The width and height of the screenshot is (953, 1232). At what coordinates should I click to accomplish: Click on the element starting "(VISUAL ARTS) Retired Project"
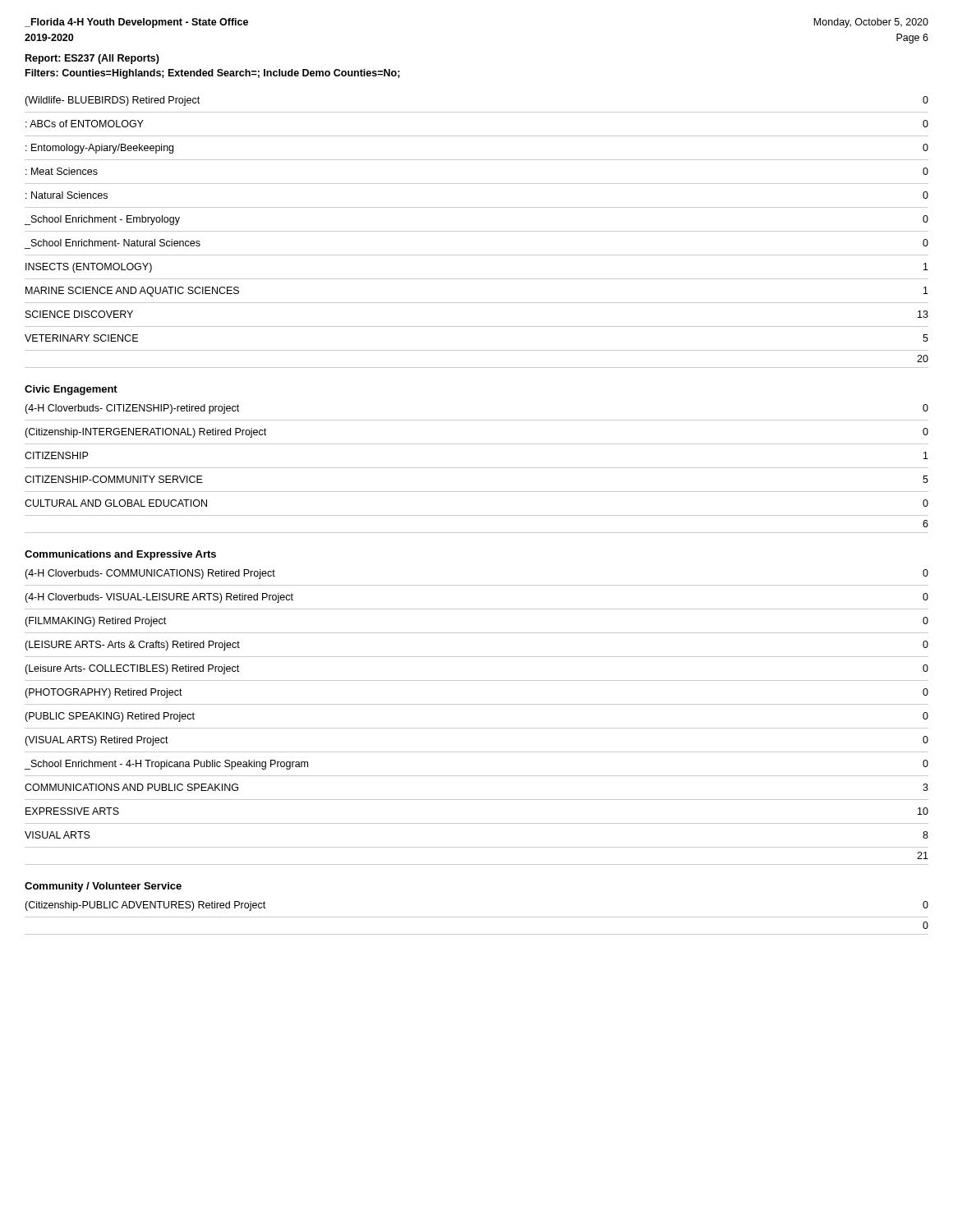[476, 740]
